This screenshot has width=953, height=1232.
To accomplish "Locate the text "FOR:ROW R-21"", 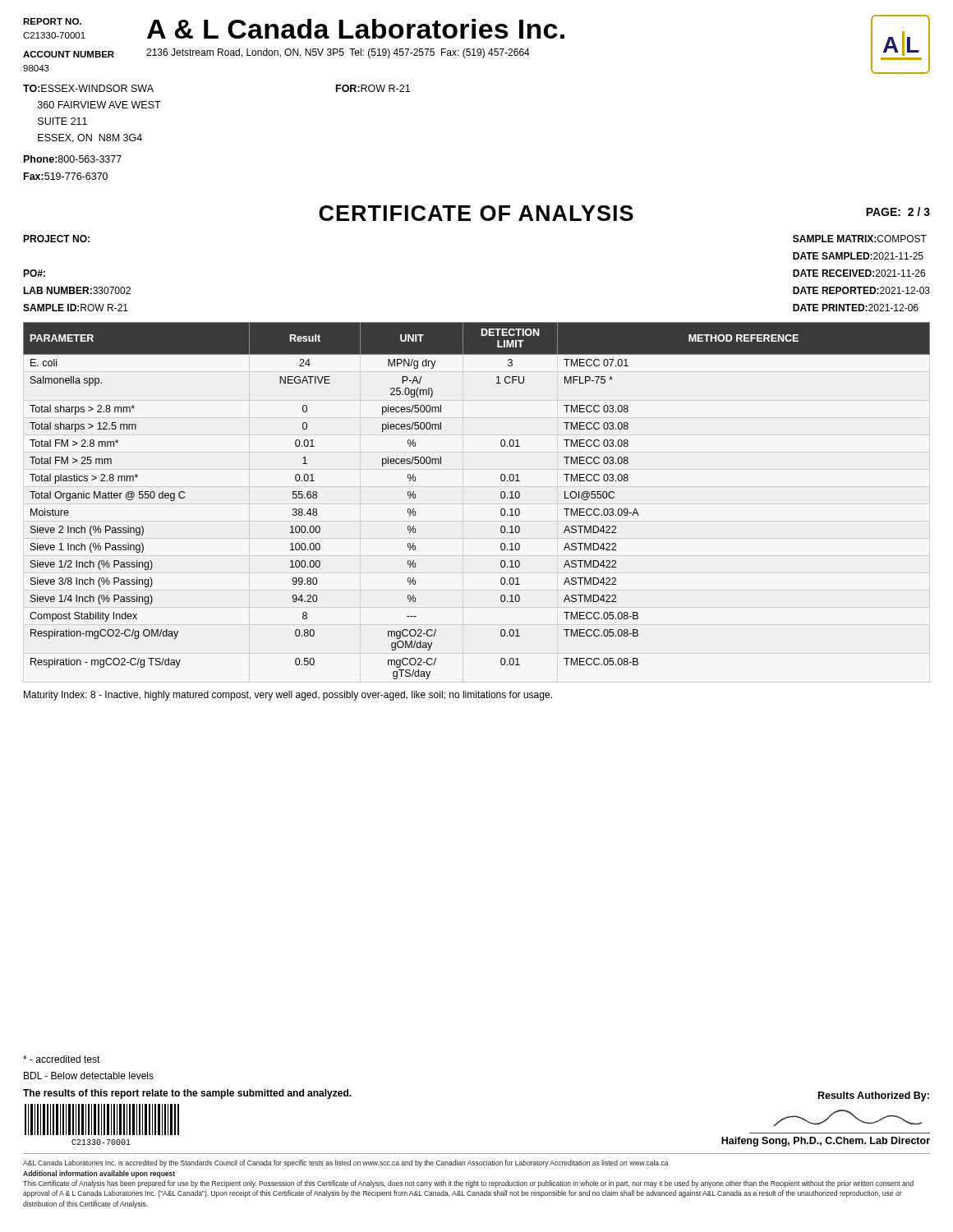I will 373,89.
